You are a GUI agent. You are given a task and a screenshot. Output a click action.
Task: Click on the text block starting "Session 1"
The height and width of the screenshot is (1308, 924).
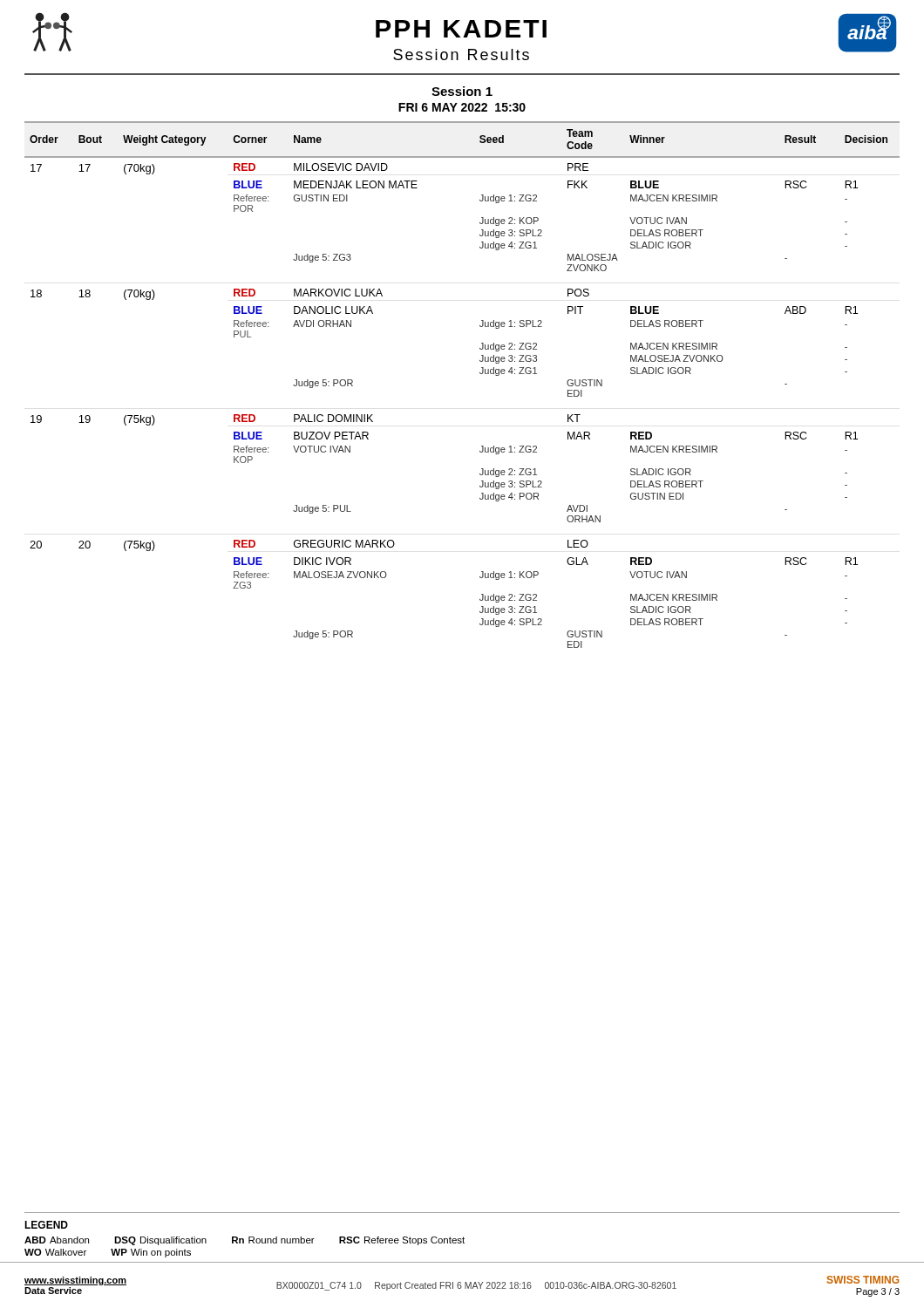(x=462, y=91)
